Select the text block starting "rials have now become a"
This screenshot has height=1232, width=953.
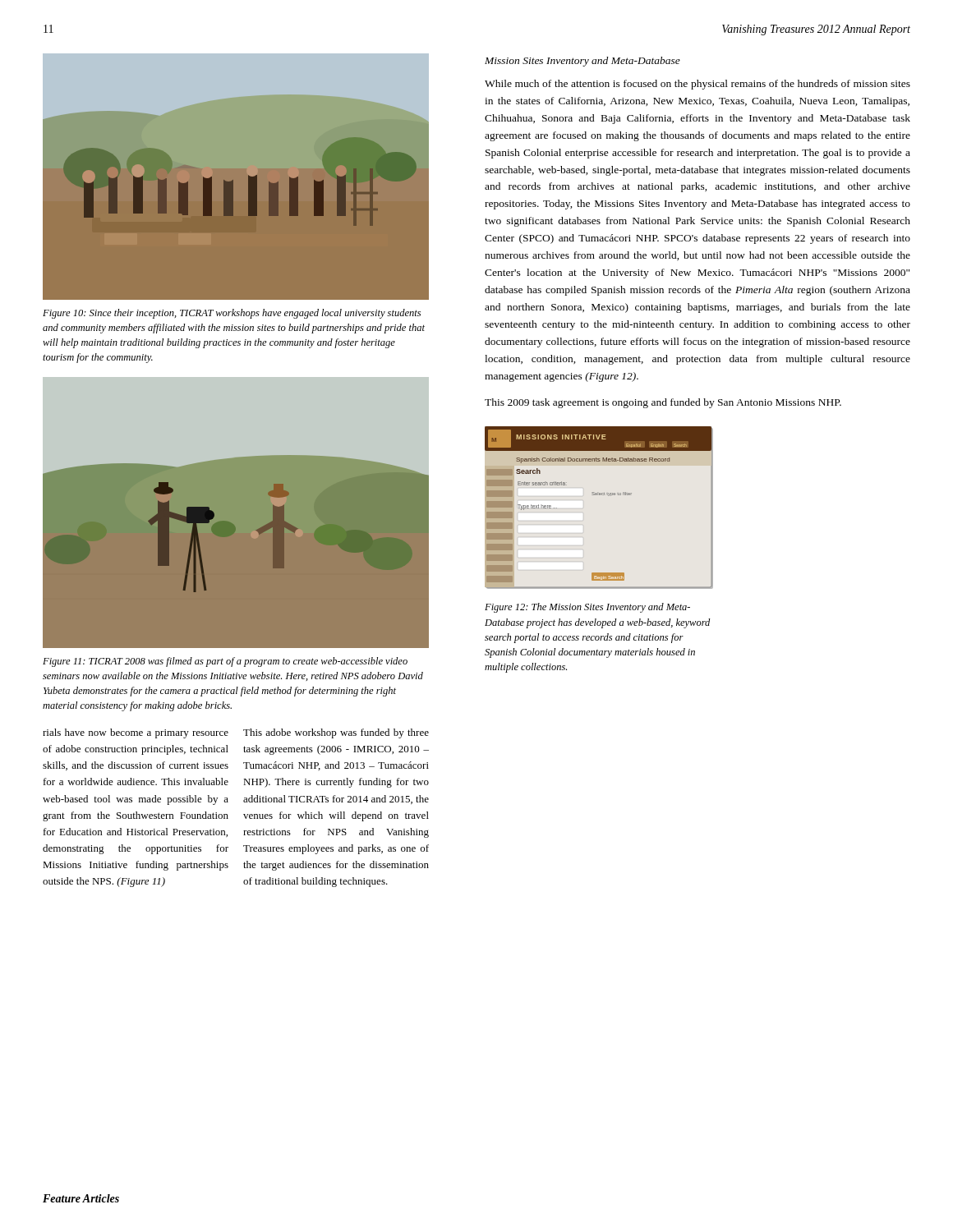click(136, 807)
